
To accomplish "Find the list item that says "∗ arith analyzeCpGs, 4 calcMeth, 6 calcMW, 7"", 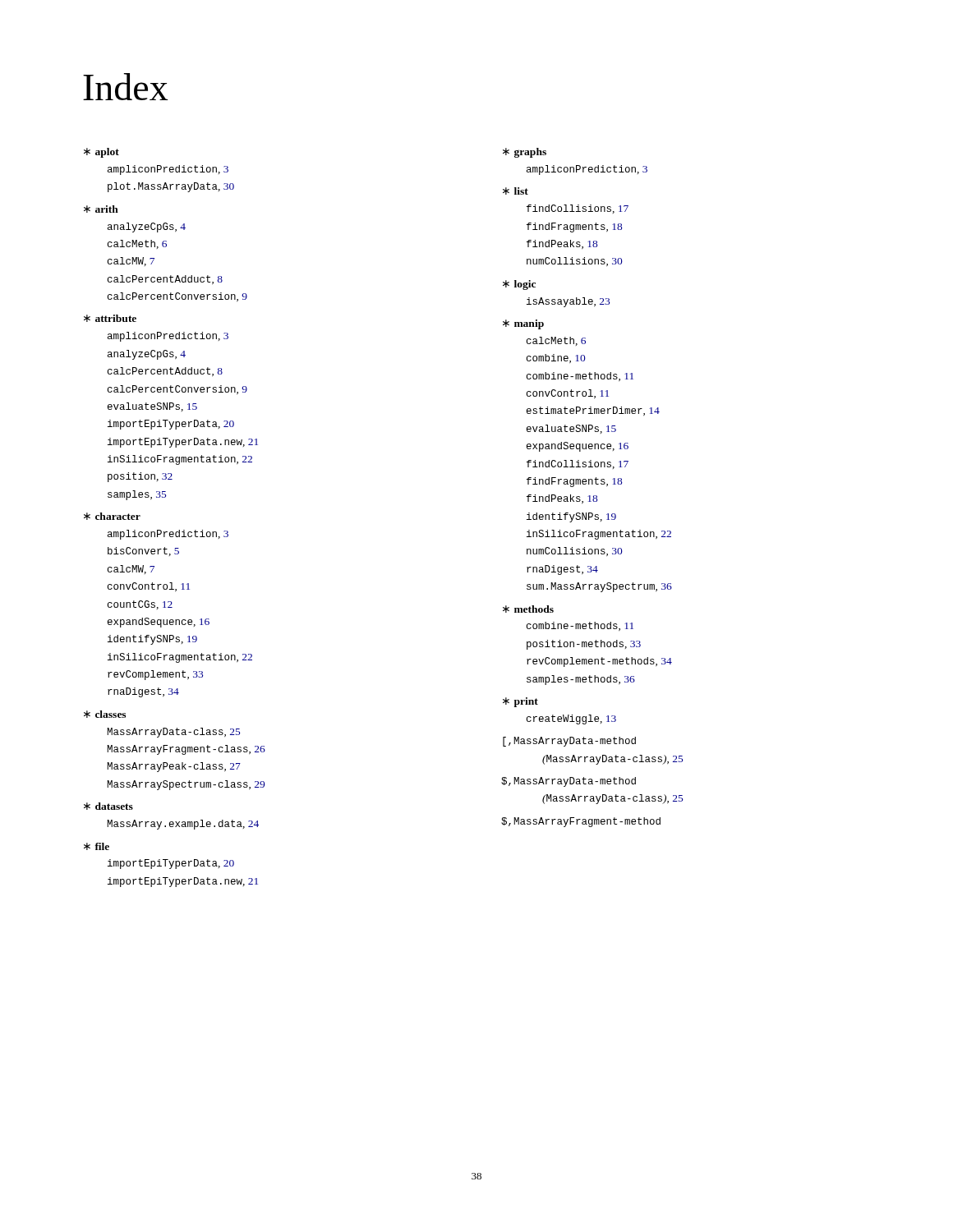I will click(101, 209).
